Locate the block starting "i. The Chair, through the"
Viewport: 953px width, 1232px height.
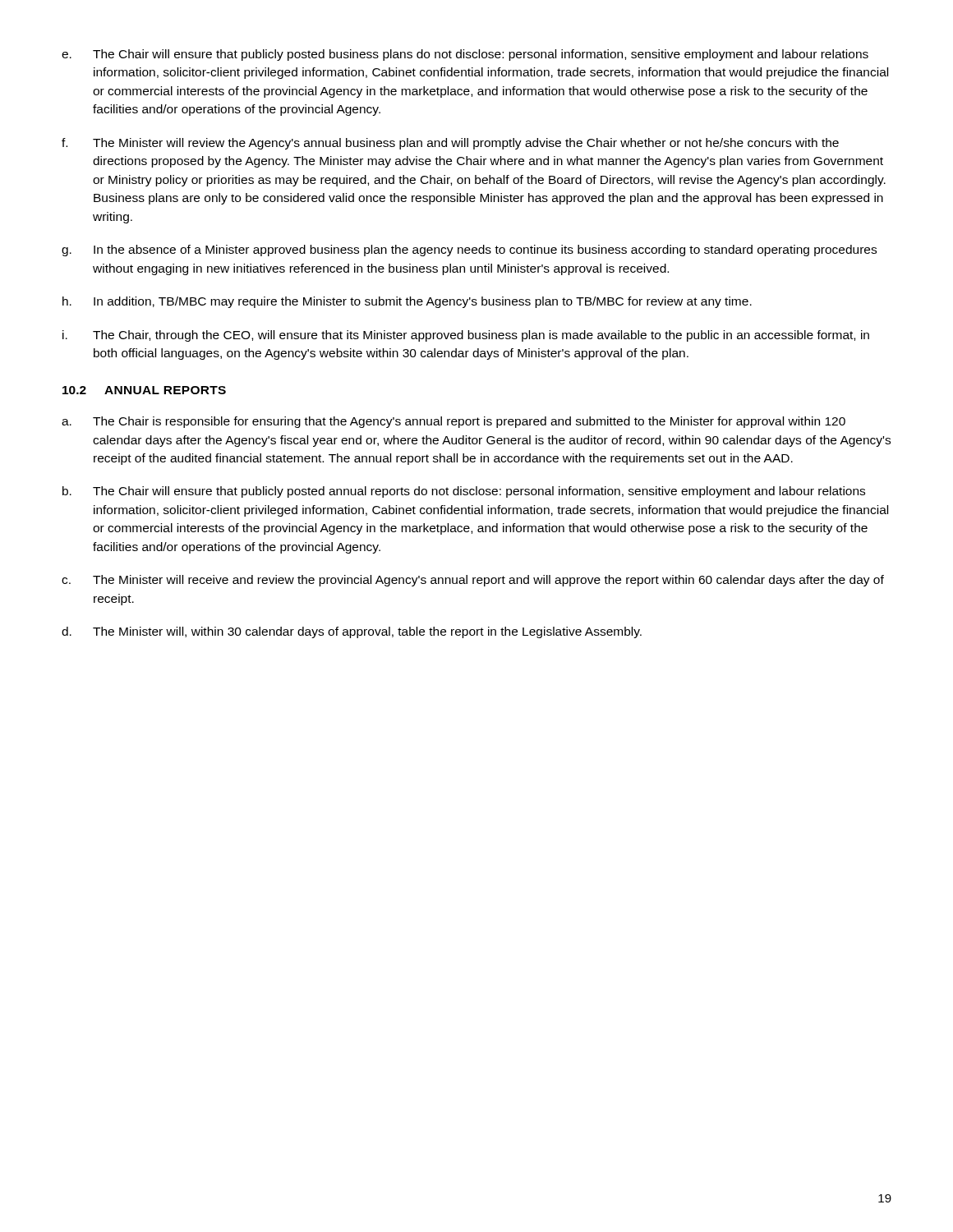[x=476, y=344]
